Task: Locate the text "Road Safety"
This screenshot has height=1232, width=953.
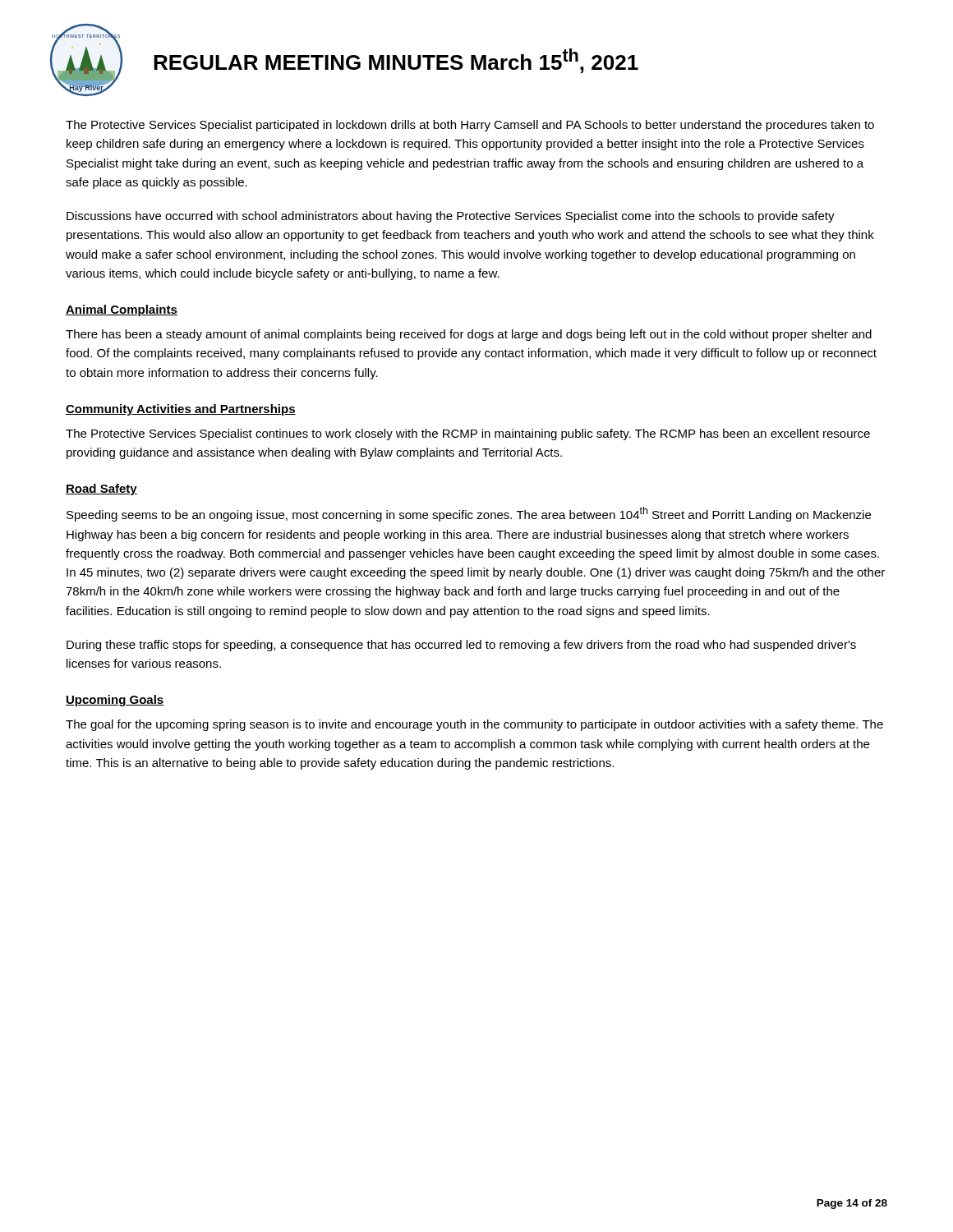Action: tap(101, 488)
